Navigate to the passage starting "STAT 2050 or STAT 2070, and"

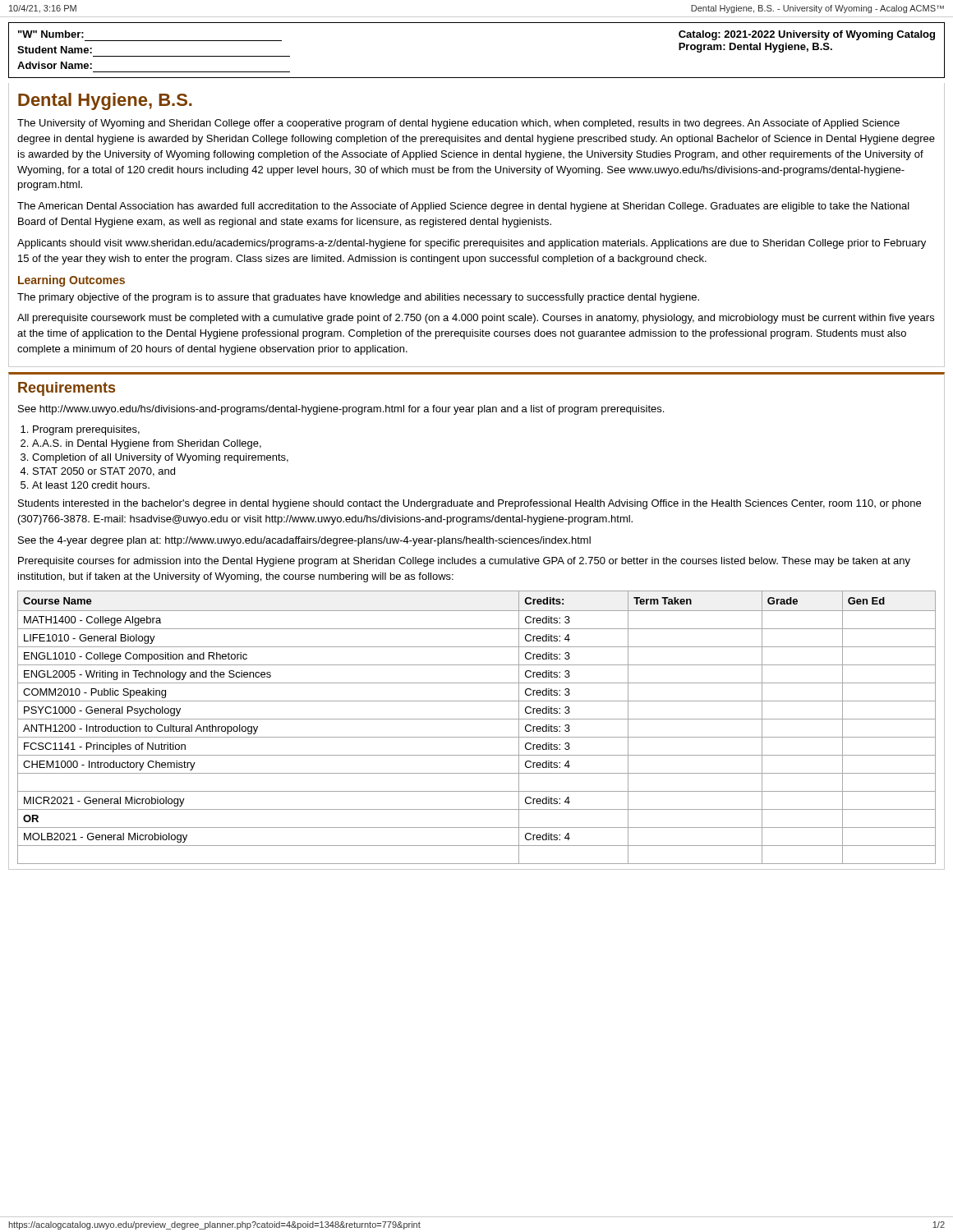(104, 472)
